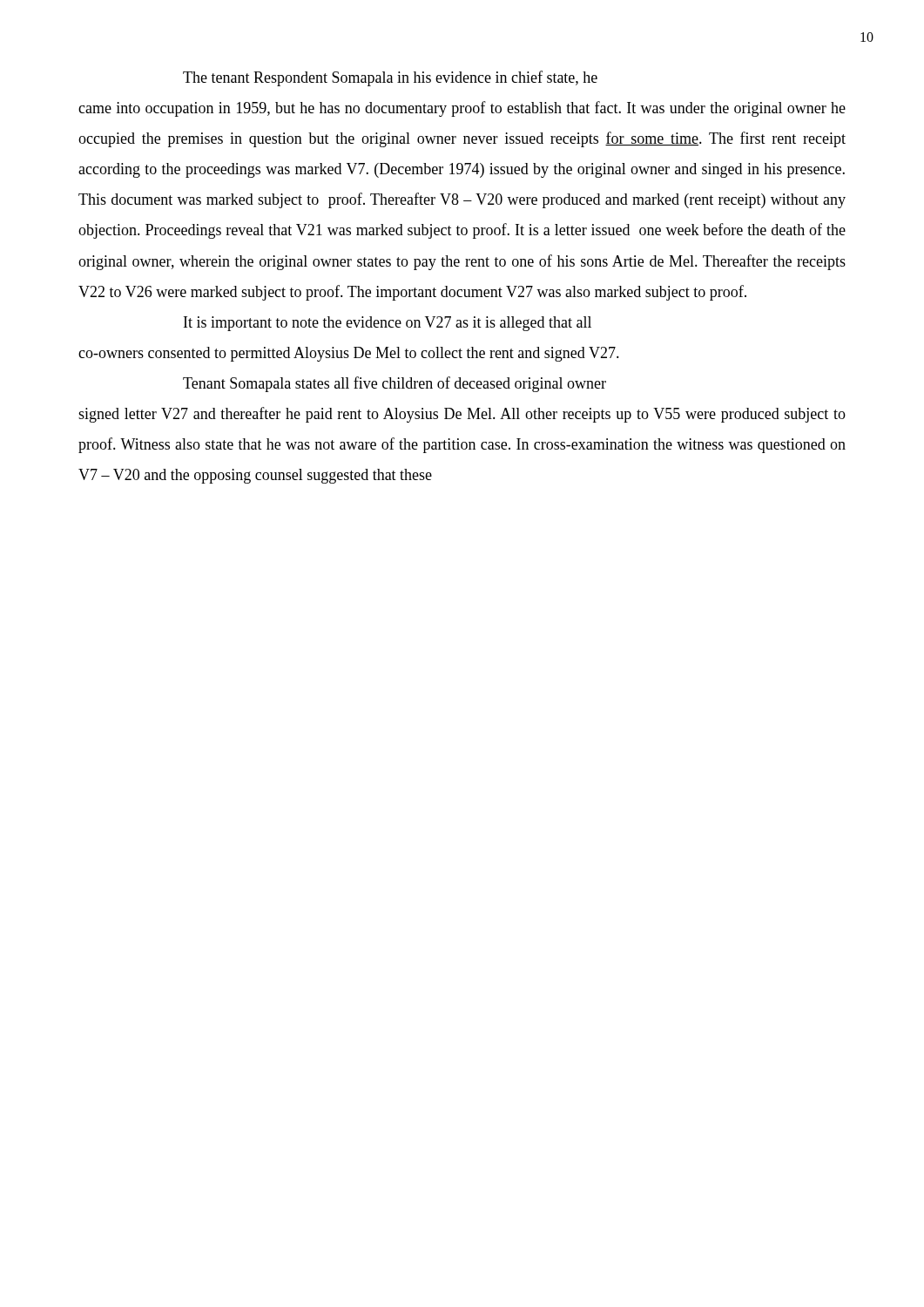Click on the text block containing "It is important to note the"
The image size is (924, 1307).
[x=462, y=334]
